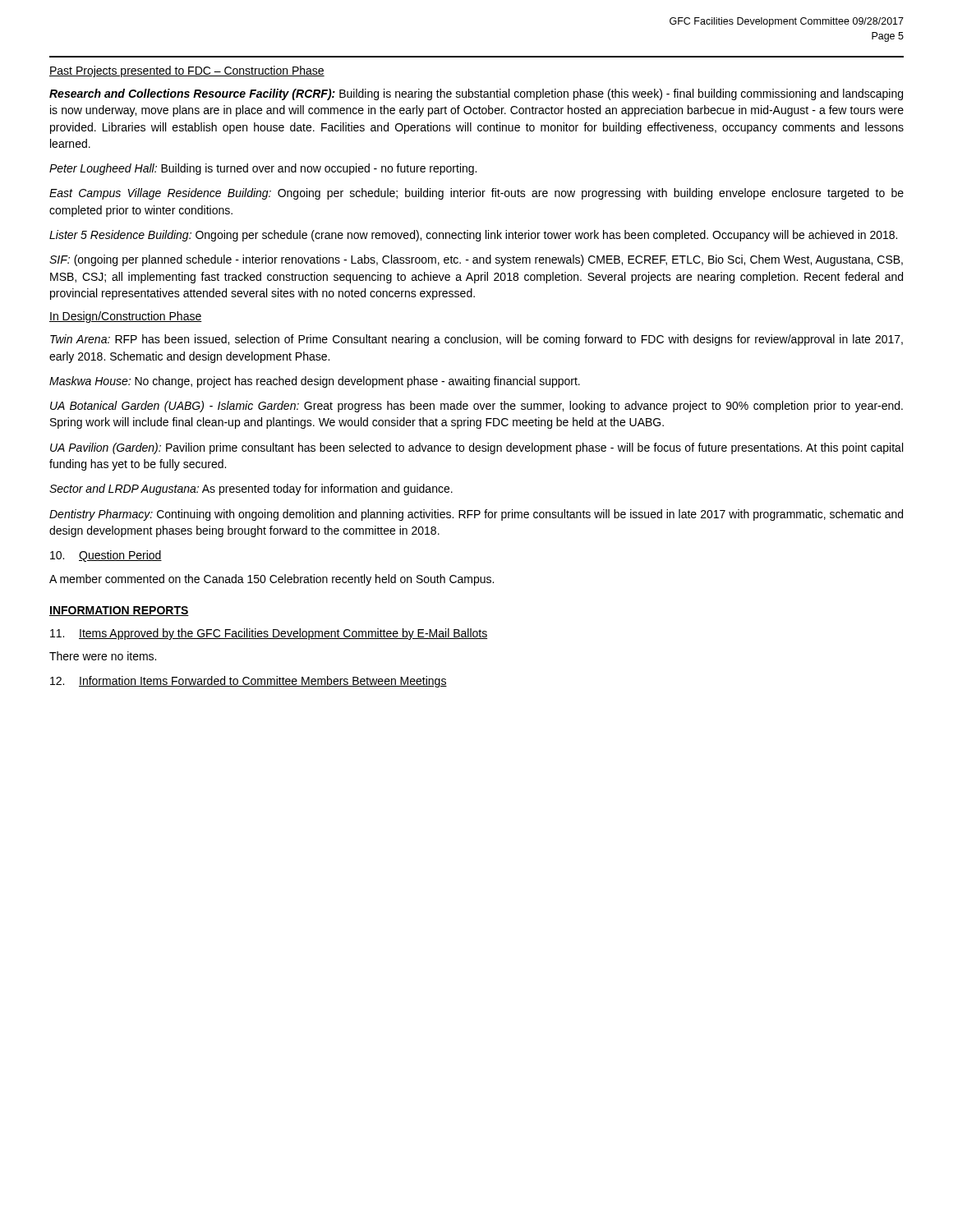Navigate to the block starting "UA Pavilion (Garden): Pavilion prime consultant"
The width and height of the screenshot is (953, 1232).
coord(476,456)
